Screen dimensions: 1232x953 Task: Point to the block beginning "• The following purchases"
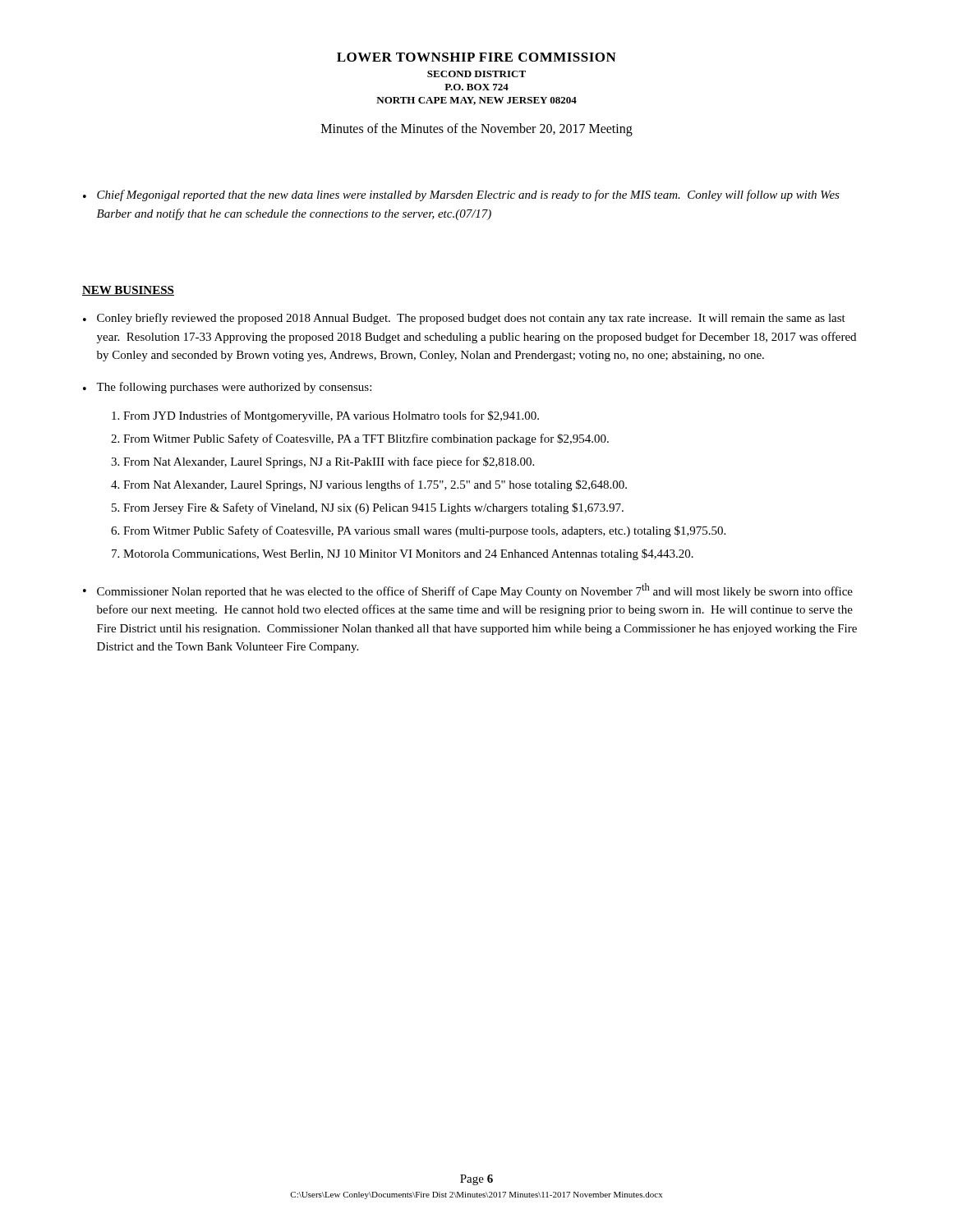(x=476, y=472)
